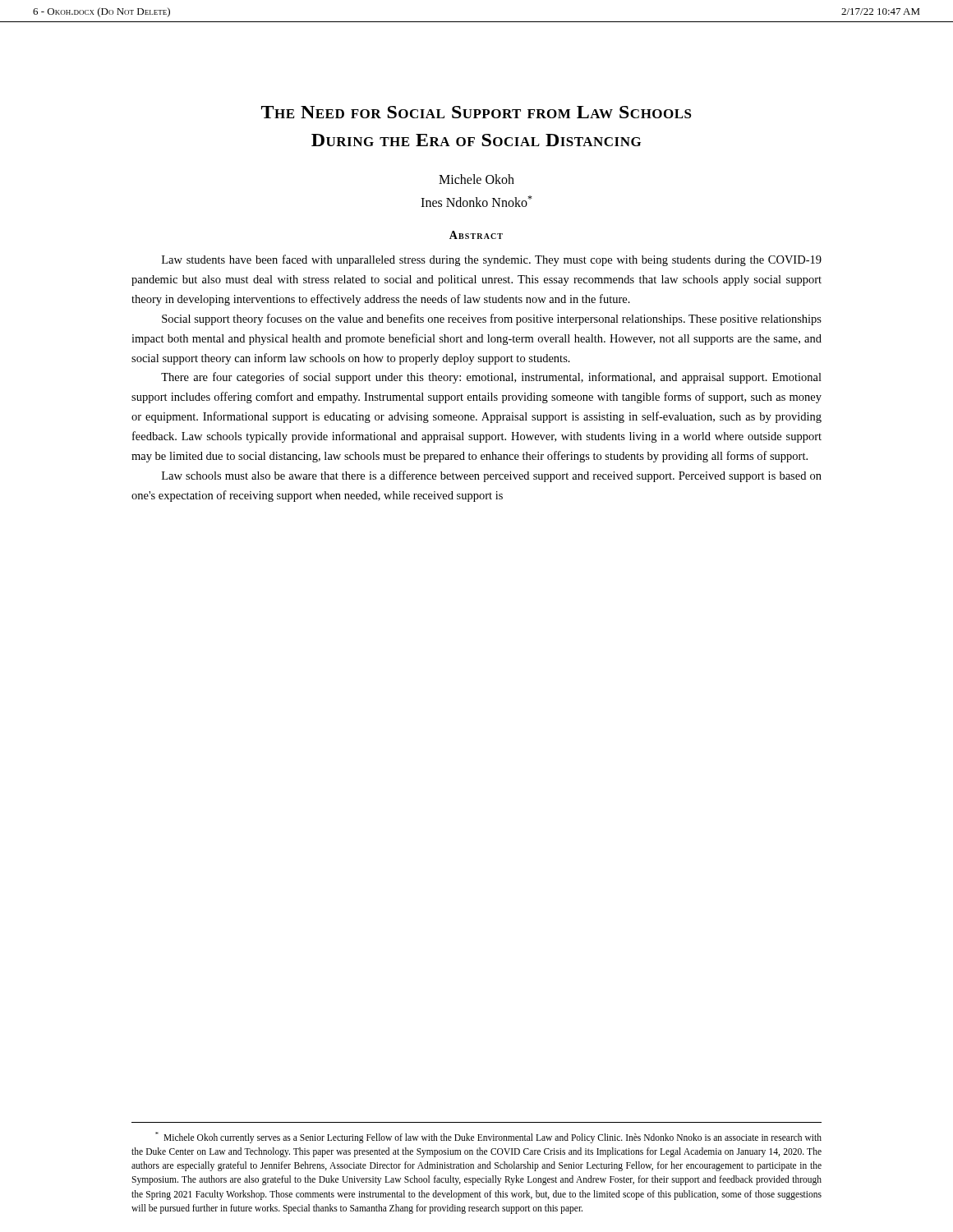Find the text that reads "Michele Okoh Ines Ndonko Nnoko*"

tap(476, 191)
